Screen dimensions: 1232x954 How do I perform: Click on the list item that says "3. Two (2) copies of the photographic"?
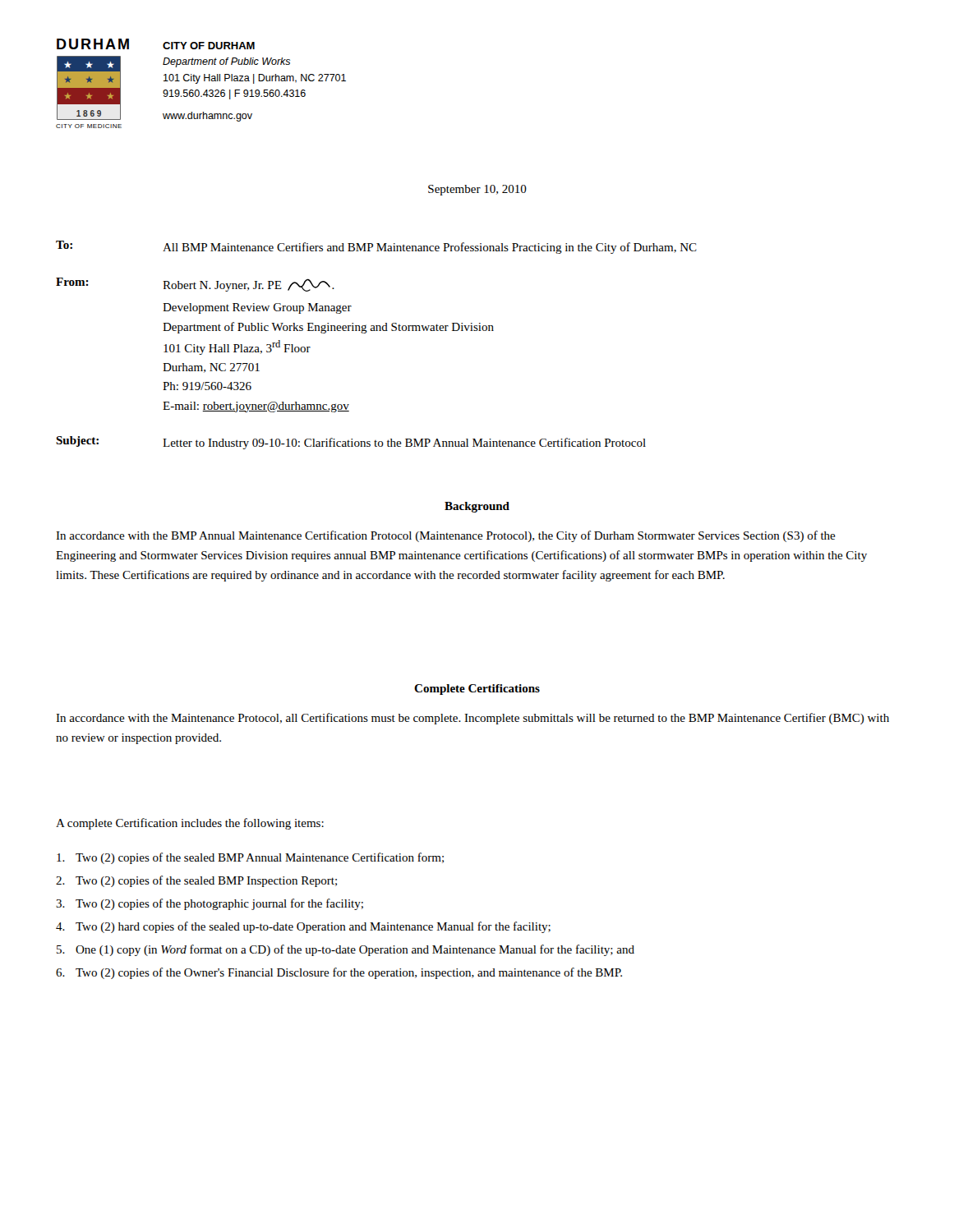[x=210, y=904]
